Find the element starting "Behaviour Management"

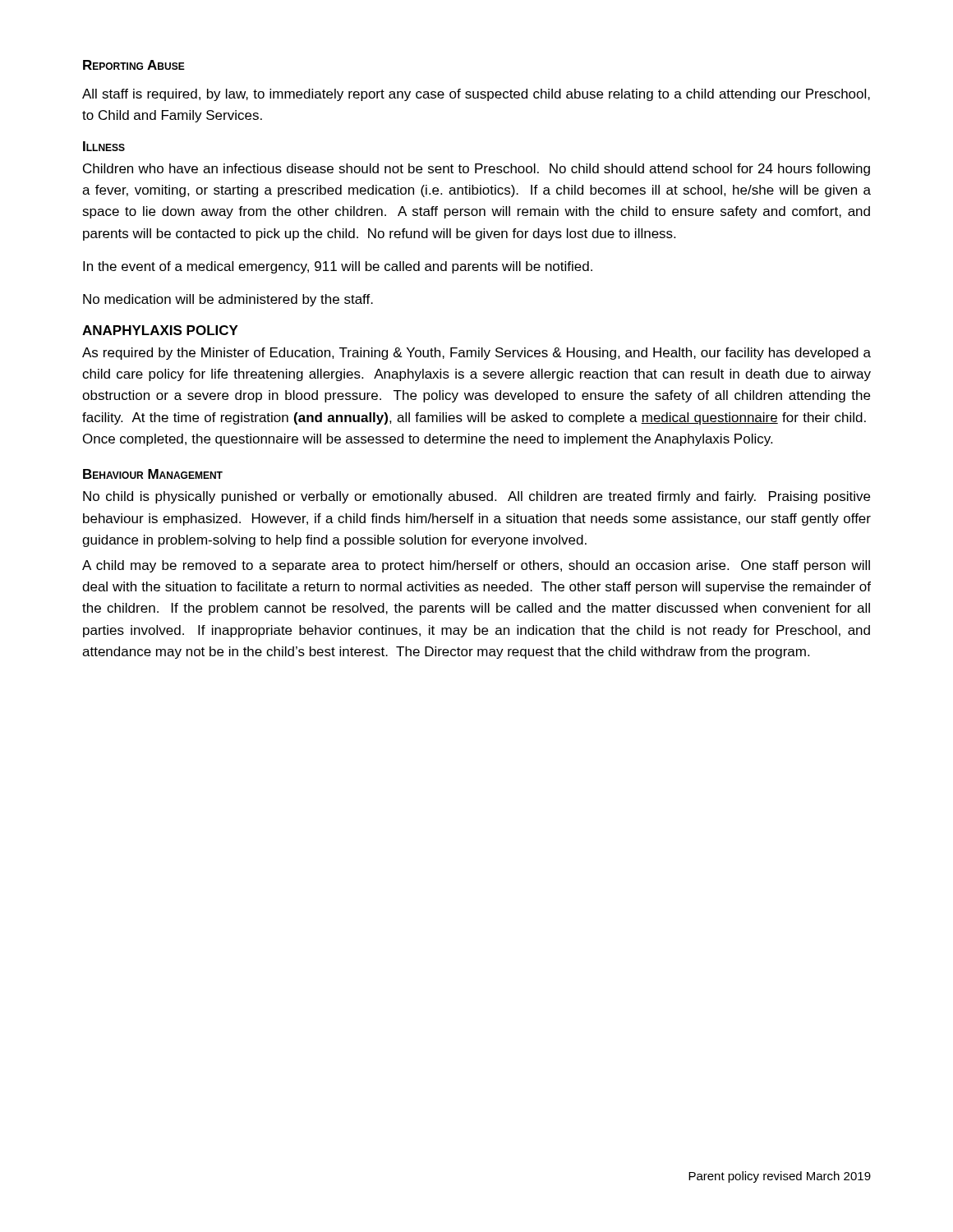[x=152, y=475]
